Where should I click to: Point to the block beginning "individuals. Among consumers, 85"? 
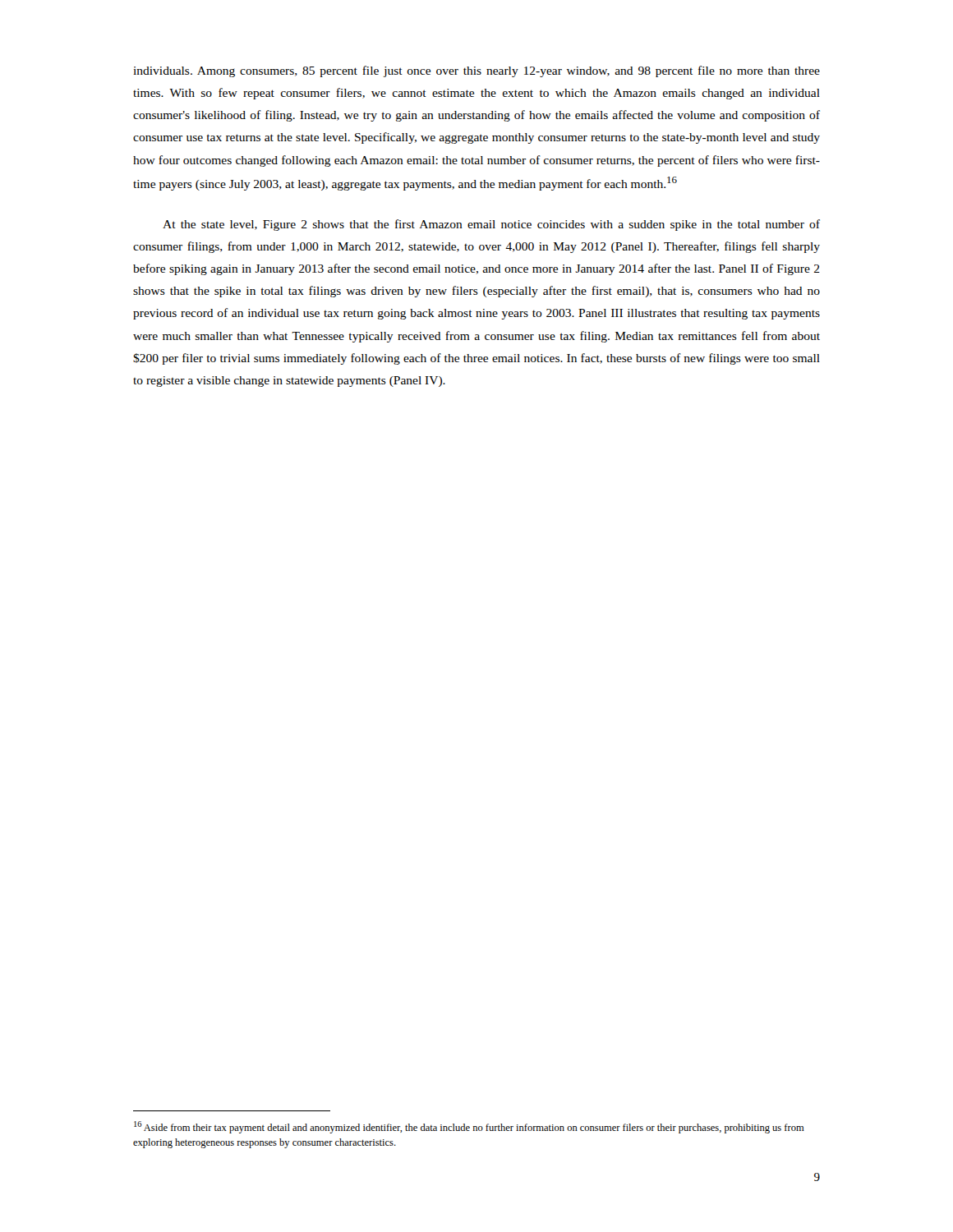coord(476,225)
